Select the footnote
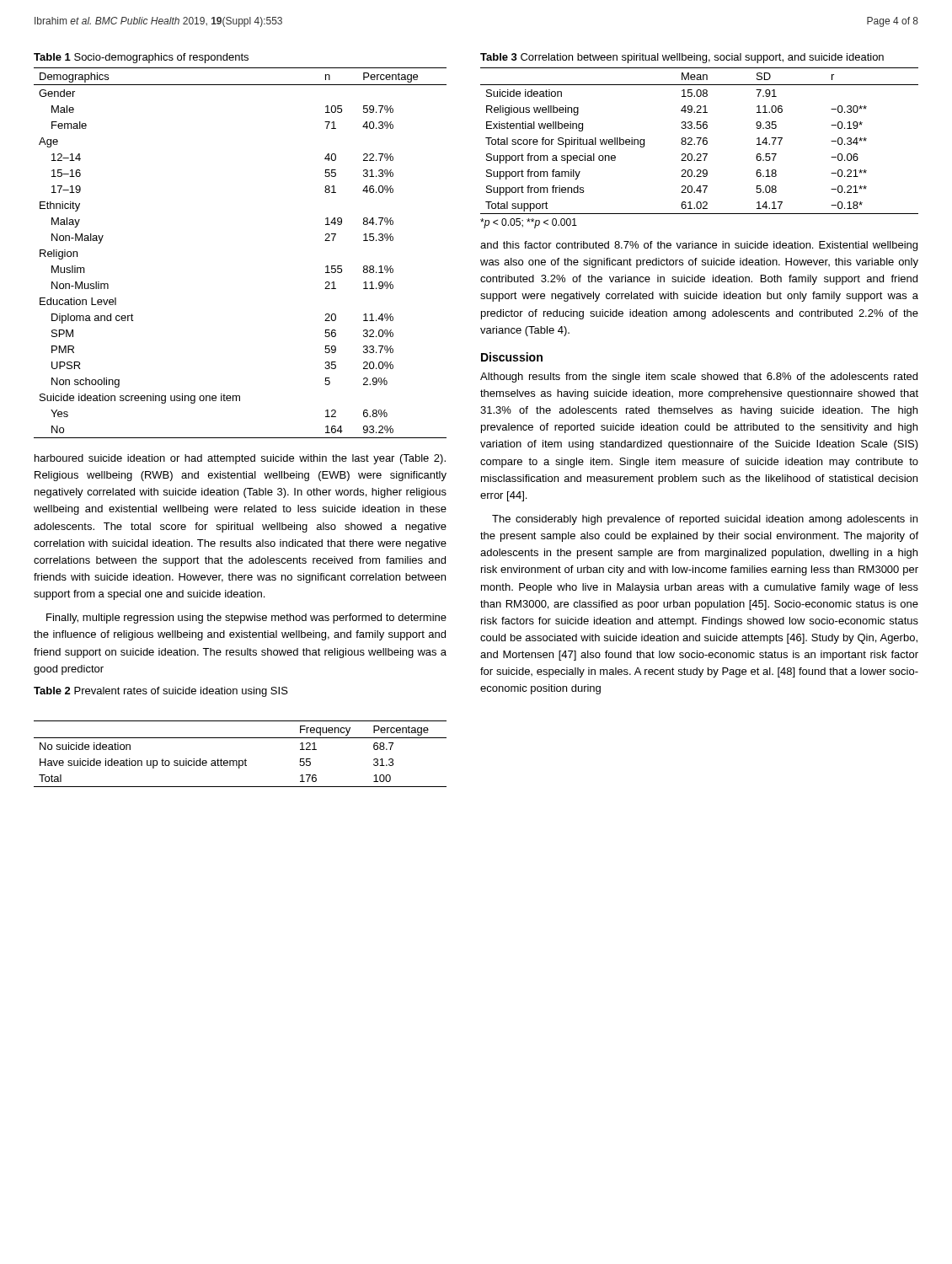The image size is (952, 1264). [529, 222]
